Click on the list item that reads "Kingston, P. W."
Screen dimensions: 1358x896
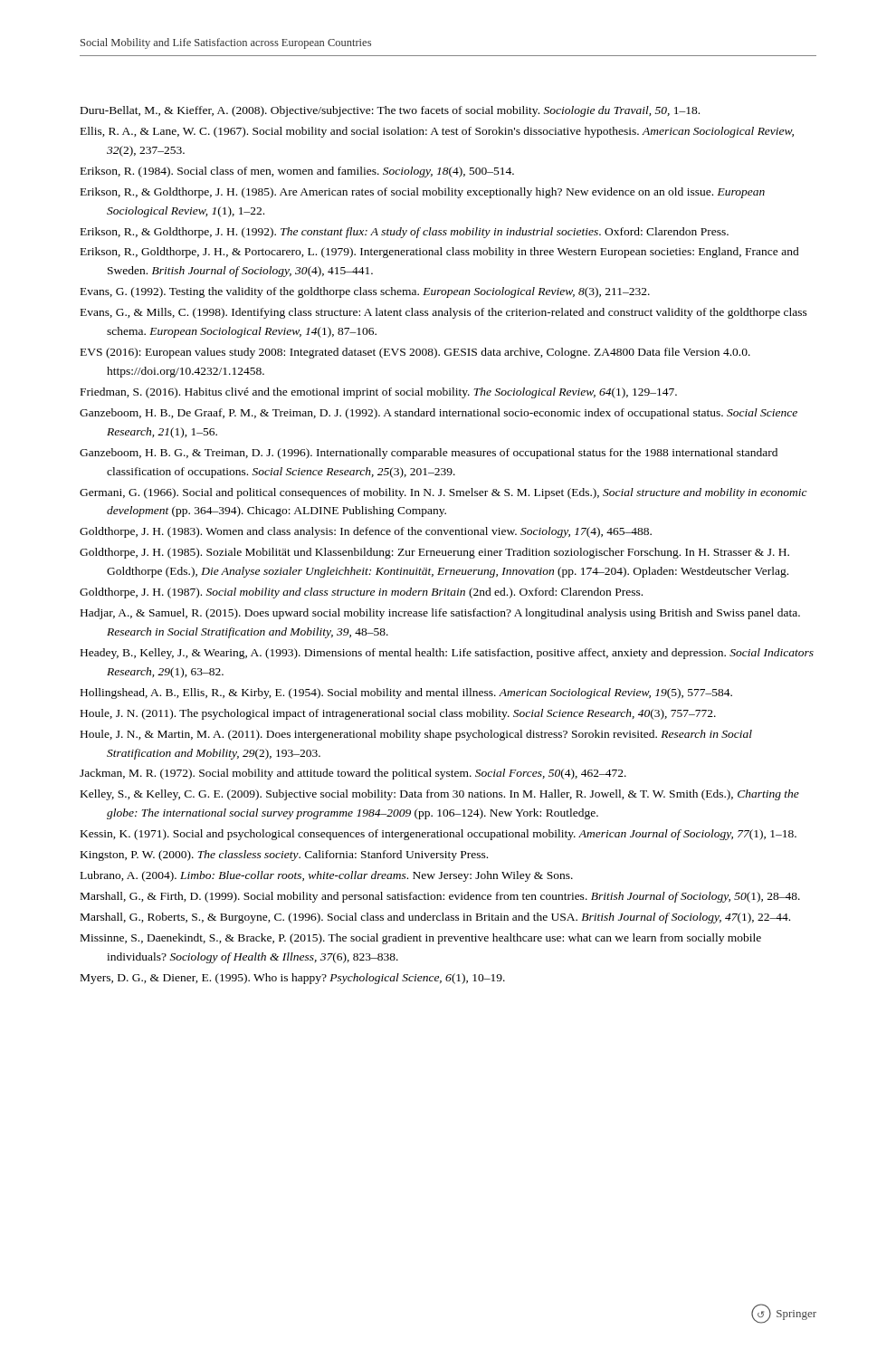[284, 854]
